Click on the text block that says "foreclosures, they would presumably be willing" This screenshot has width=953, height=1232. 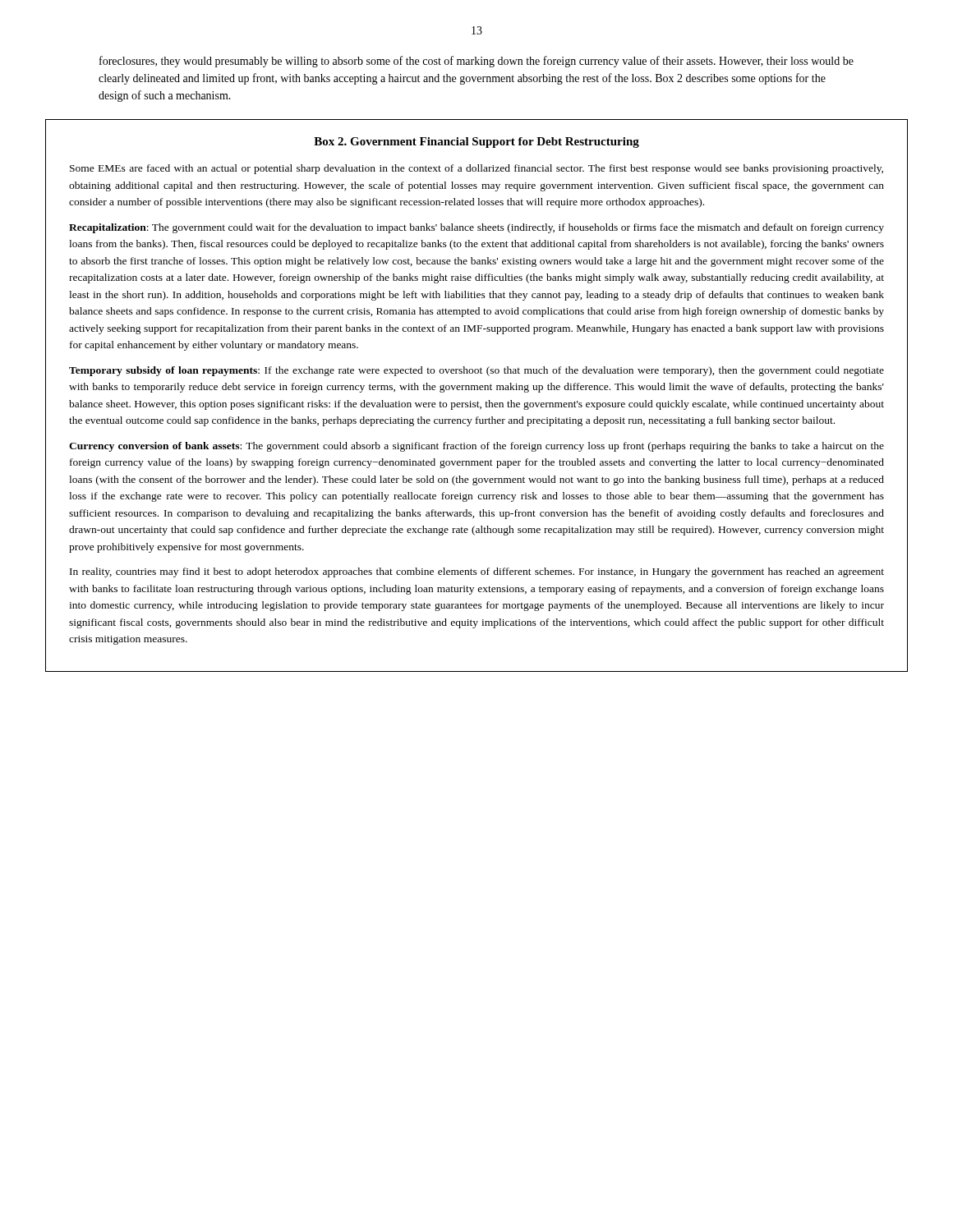click(x=476, y=78)
